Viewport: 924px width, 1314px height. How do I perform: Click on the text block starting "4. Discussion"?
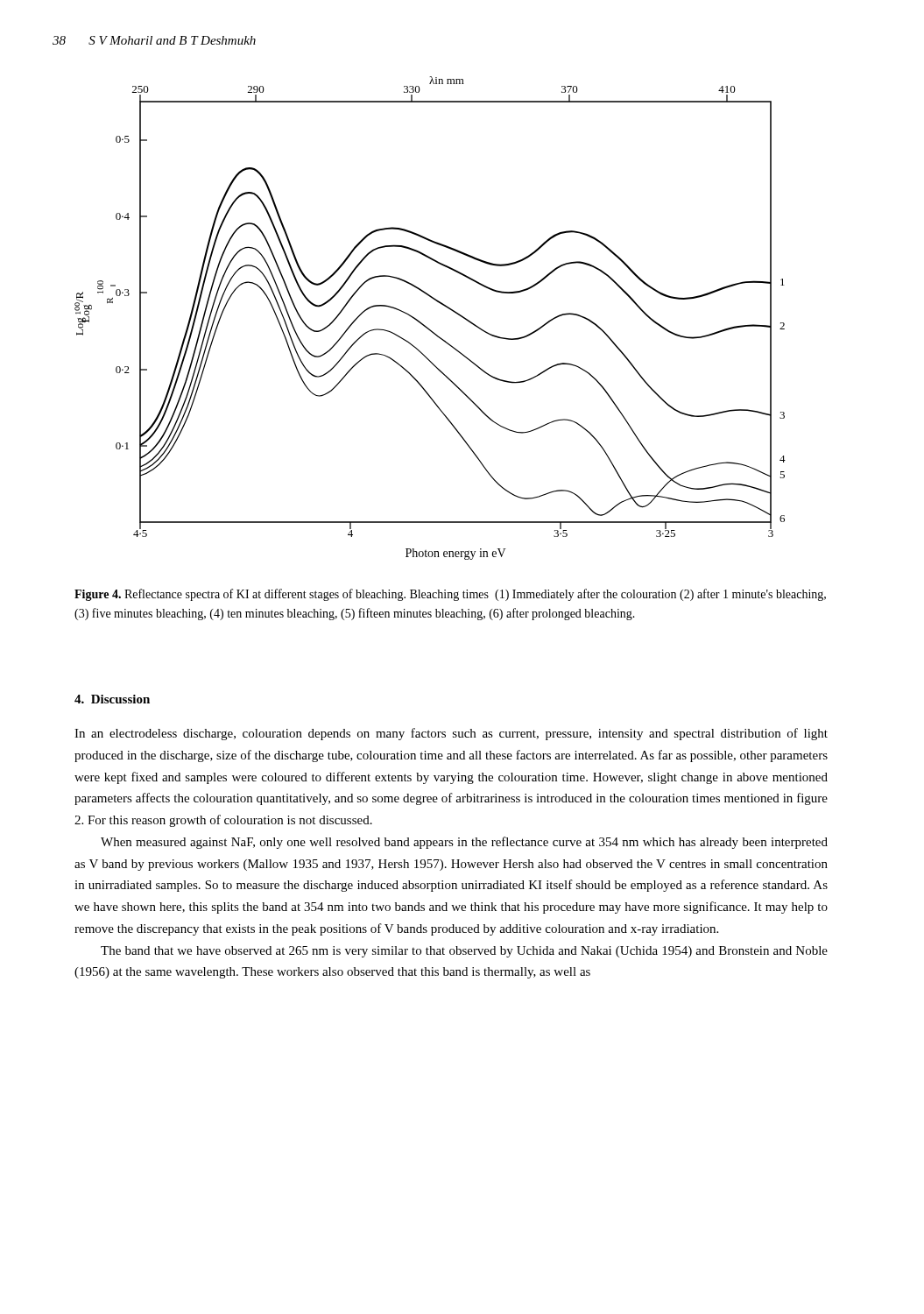[112, 699]
